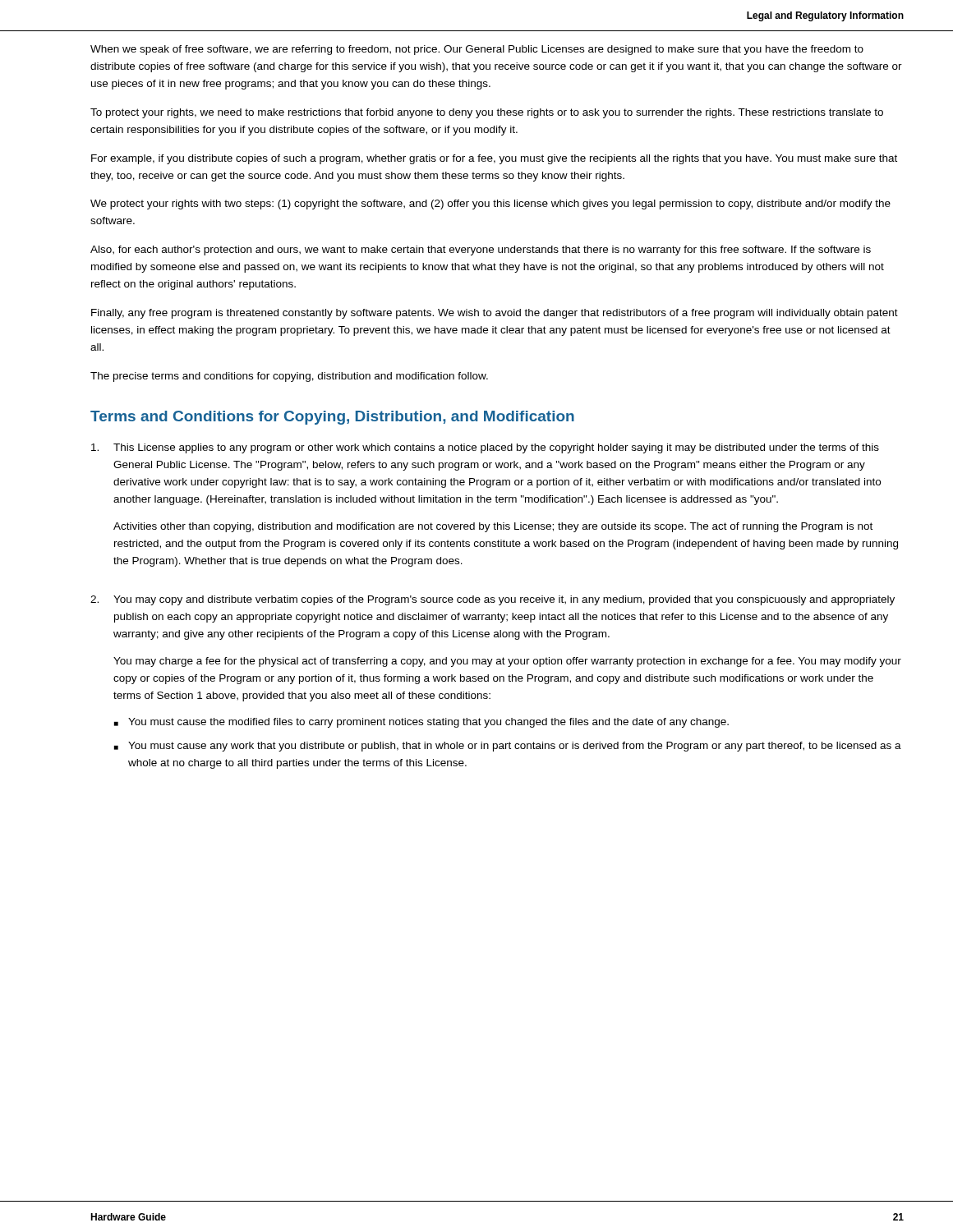Click the passage that begins "The precise terms and conditions for copying,"
Viewport: 953px width, 1232px height.
pyautogui.click(x=289, y=376)
